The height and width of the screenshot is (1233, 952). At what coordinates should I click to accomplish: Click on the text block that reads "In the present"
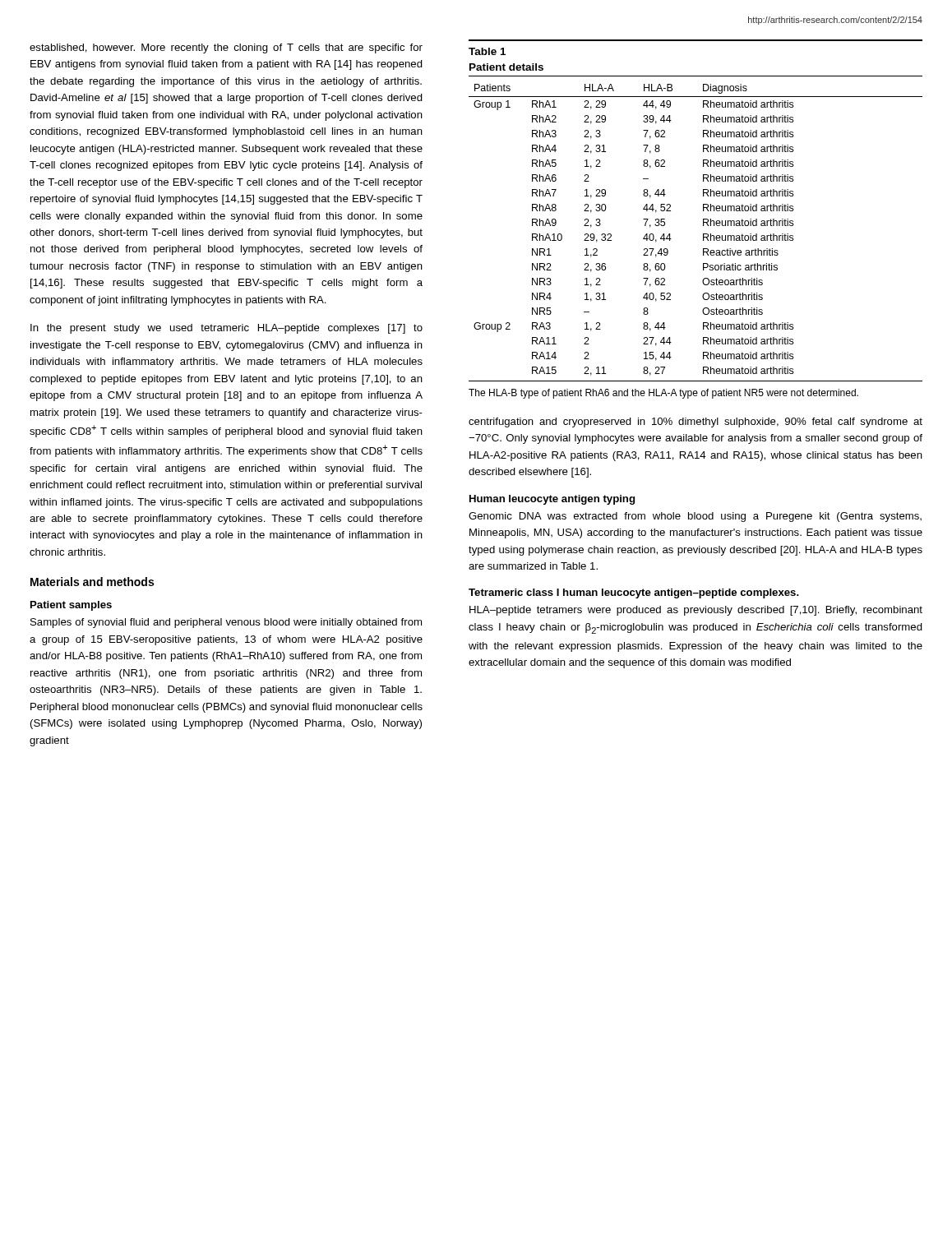[226, 440]
